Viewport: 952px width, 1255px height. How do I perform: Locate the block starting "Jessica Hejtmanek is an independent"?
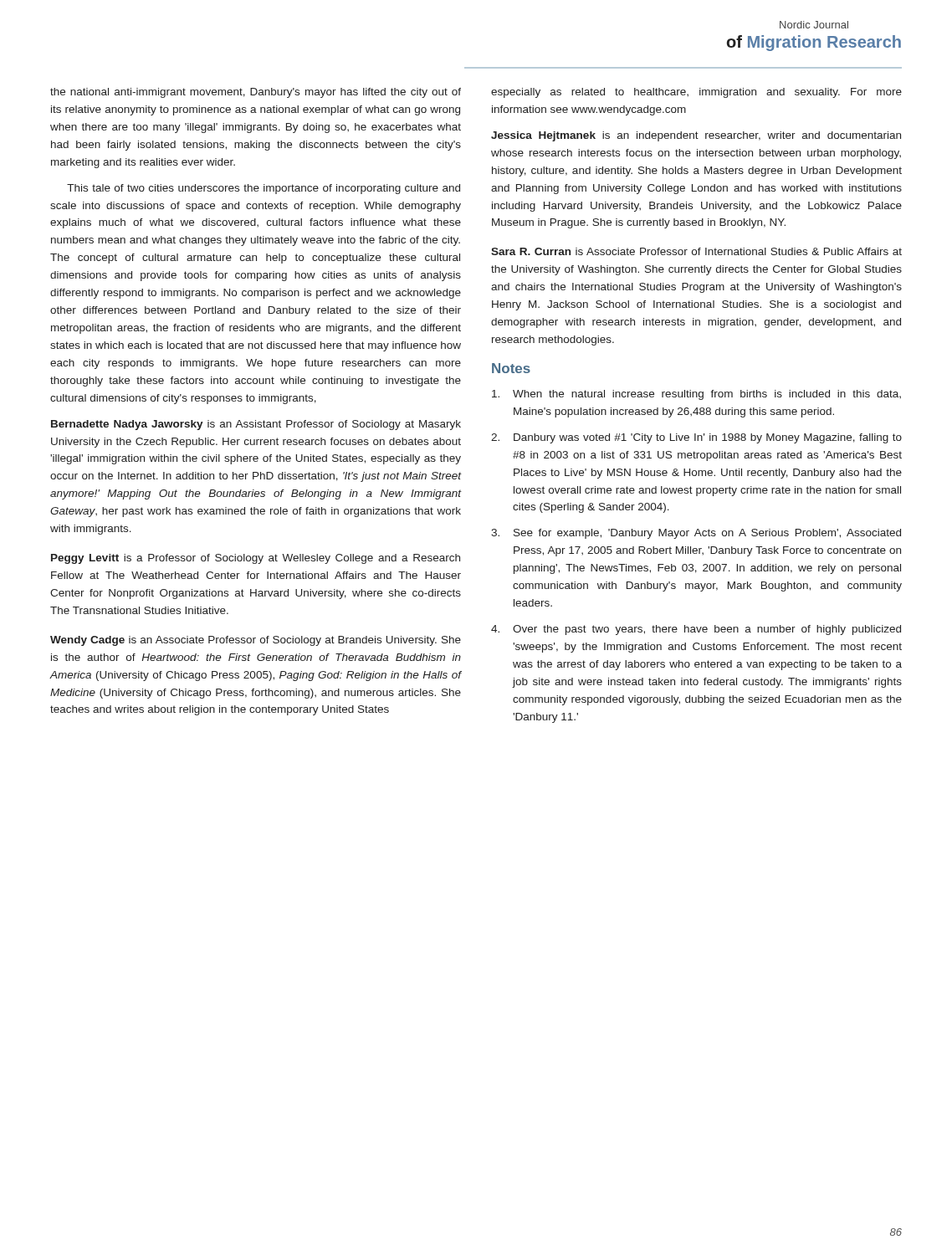point(696,180)
